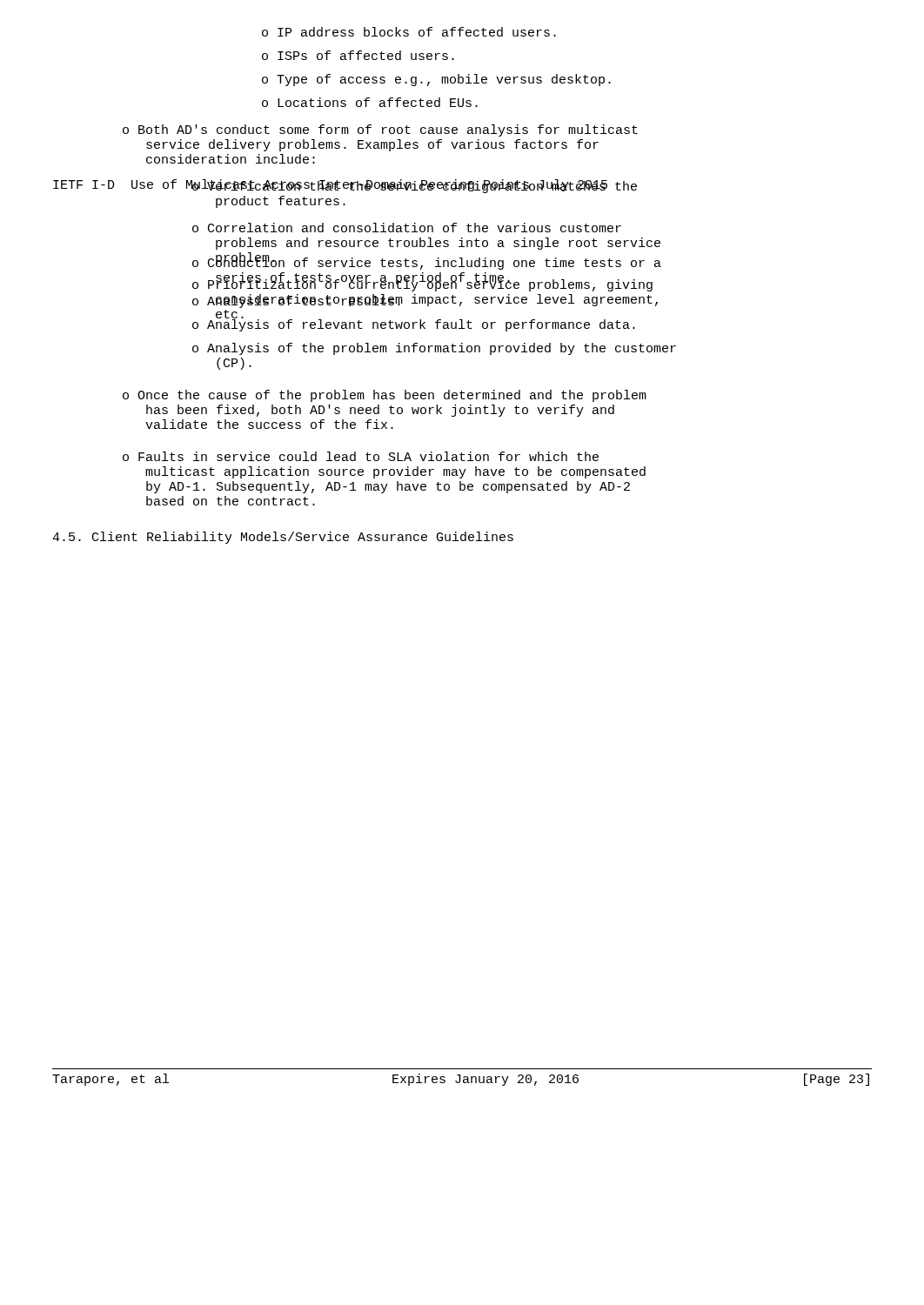Click the passage that begins "o Faults in service could lead"

point(384,480)
